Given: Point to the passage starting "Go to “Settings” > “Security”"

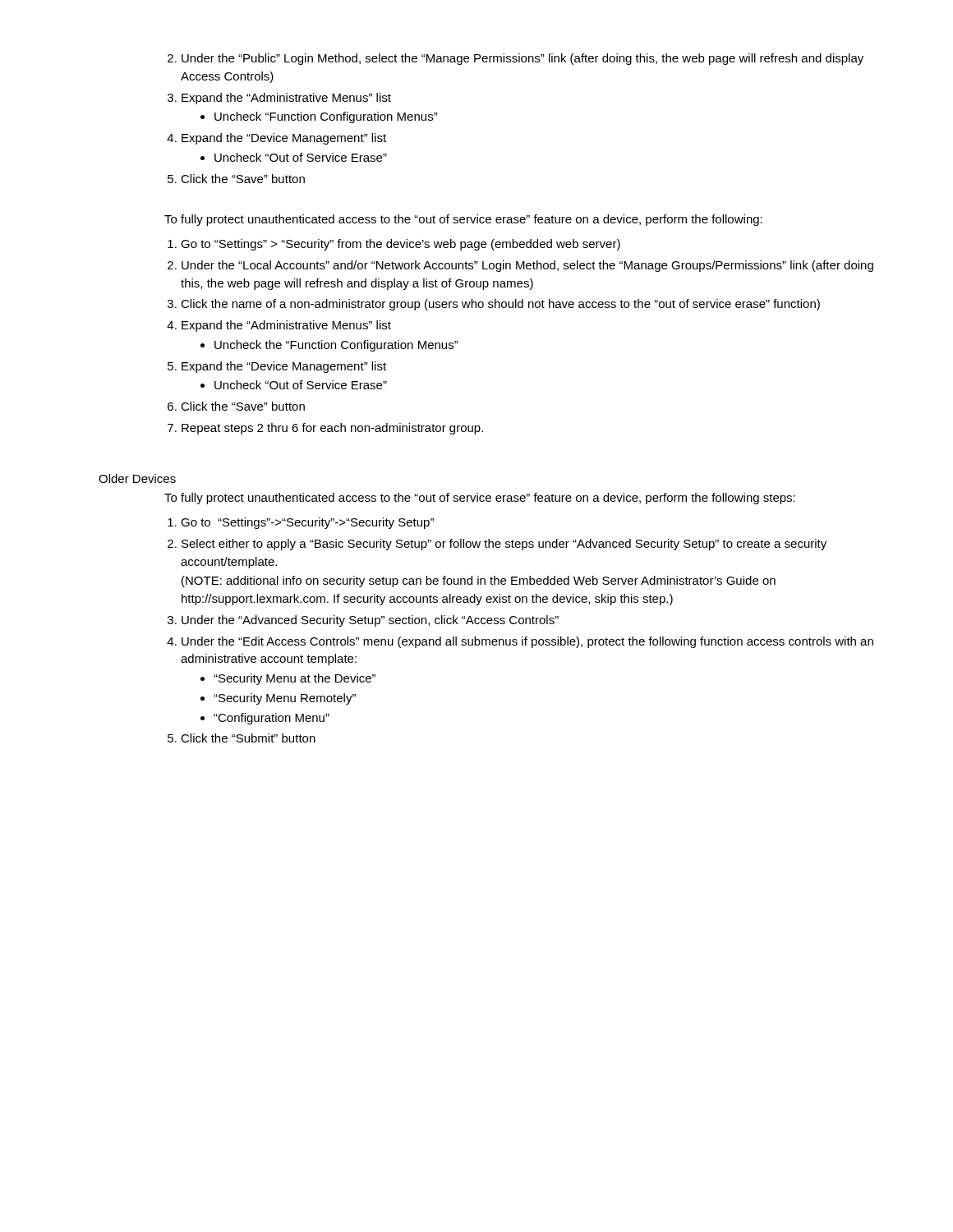Looking at the screenshot, I should 526,244.
